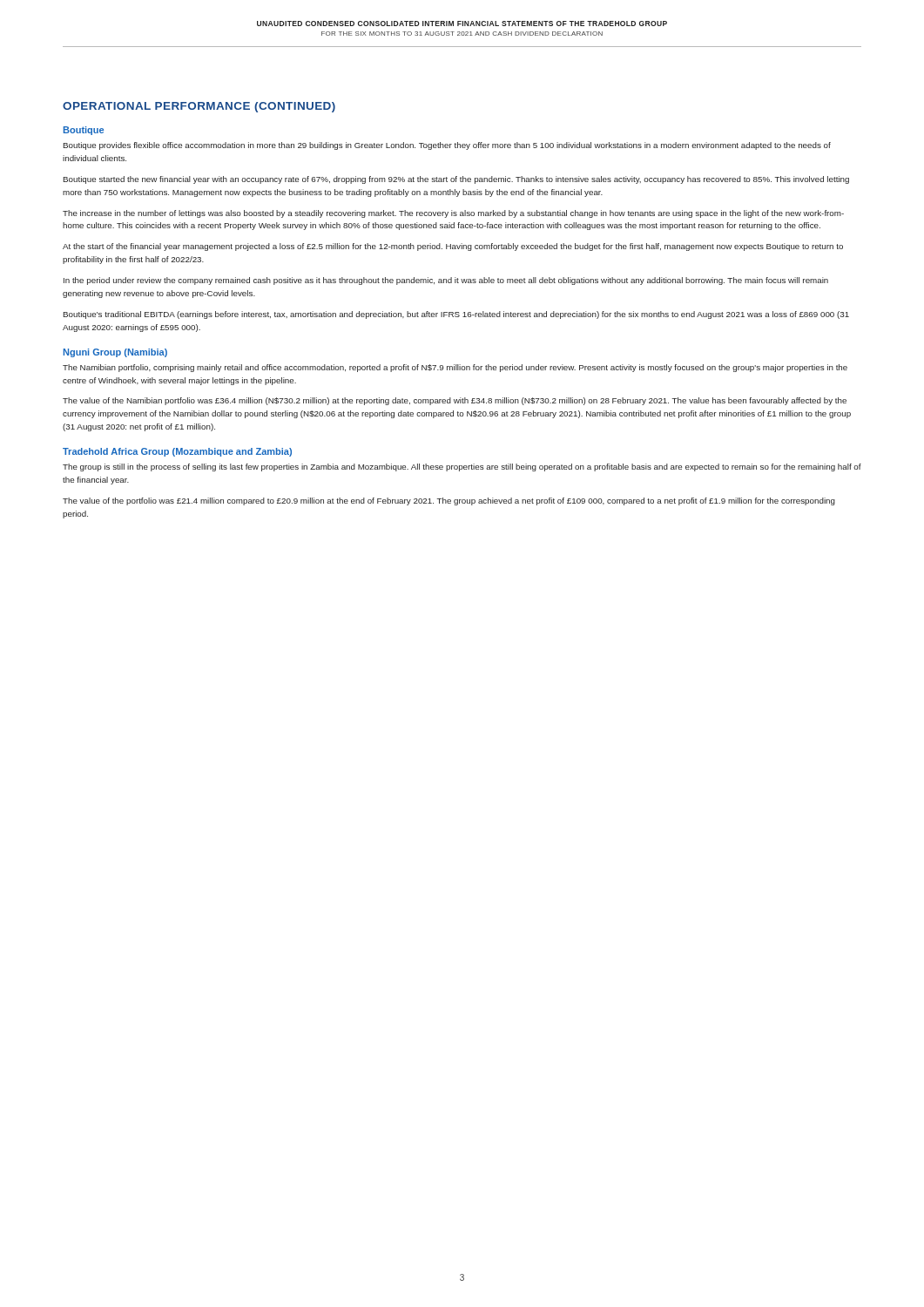The width and height of the screenshot is (924, 1307).
Task: Locate the section header that says "Tradehold Africa Group"
Action: 178,451
